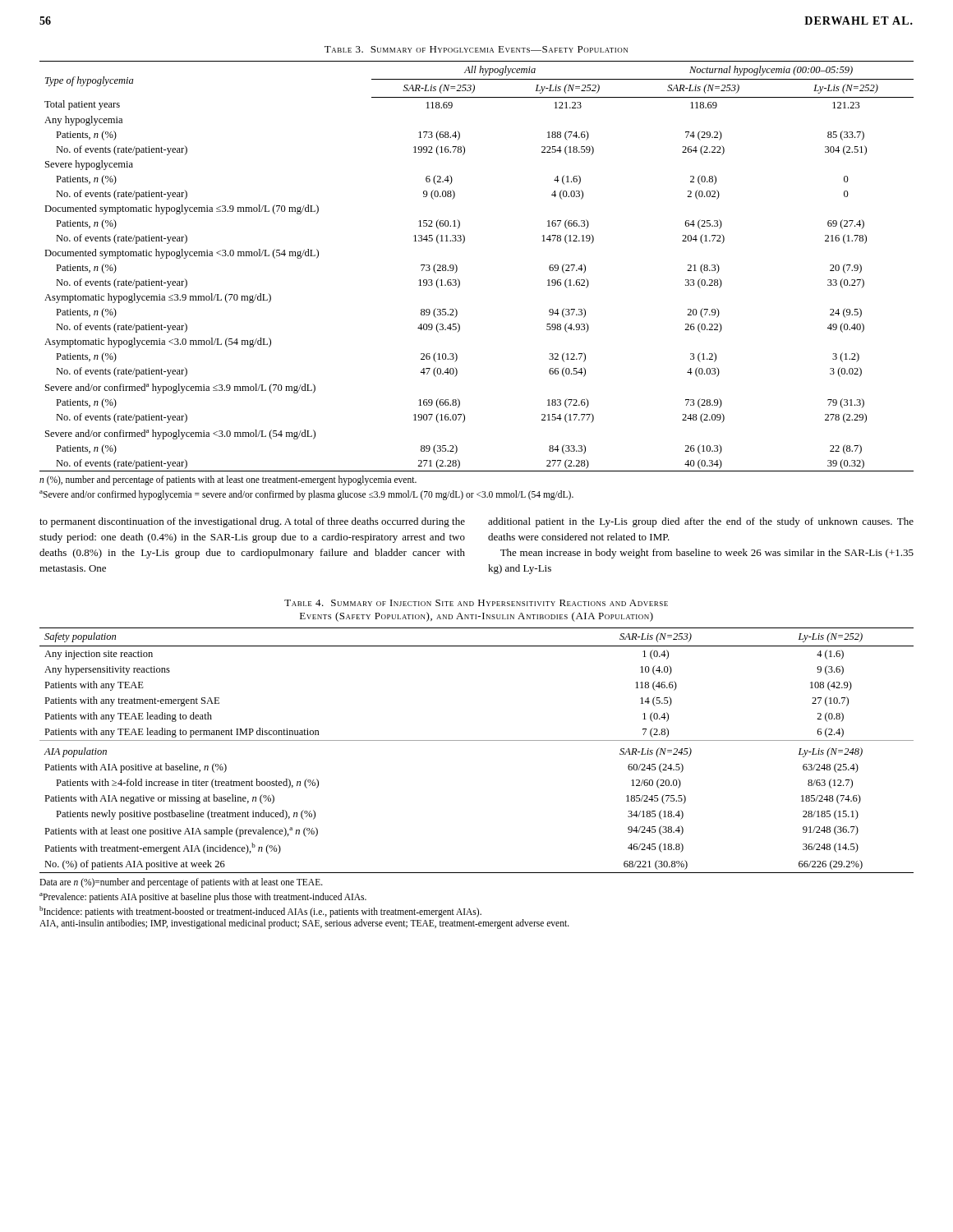Viewport: 953px width, 1232px height.
Task: Locate the footnote containing "aSevere and/or confirmed hypoglycemia = severe and/or"
Action: coord(307,493)
